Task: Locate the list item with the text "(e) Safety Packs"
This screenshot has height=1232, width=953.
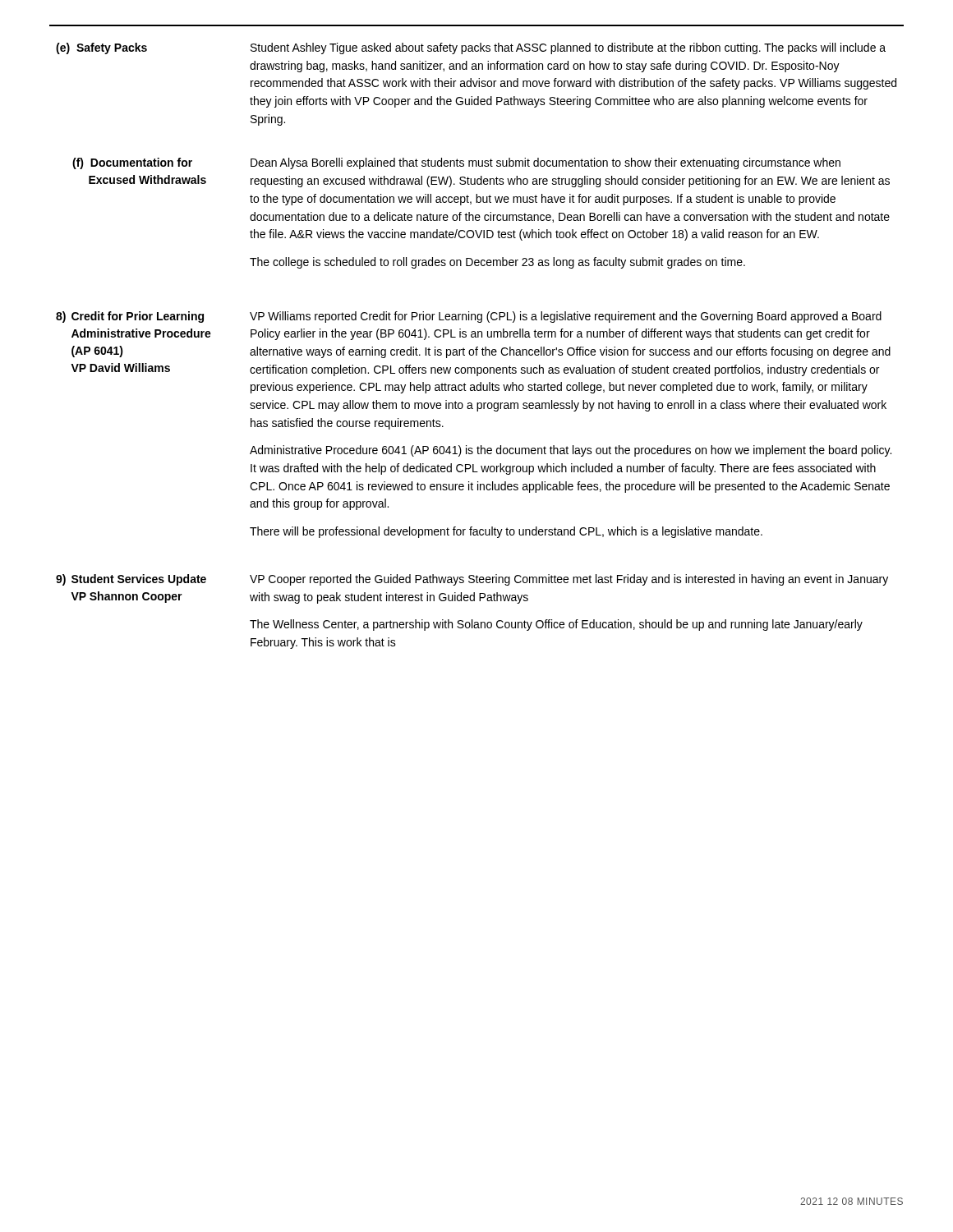Action: point(102,48)
